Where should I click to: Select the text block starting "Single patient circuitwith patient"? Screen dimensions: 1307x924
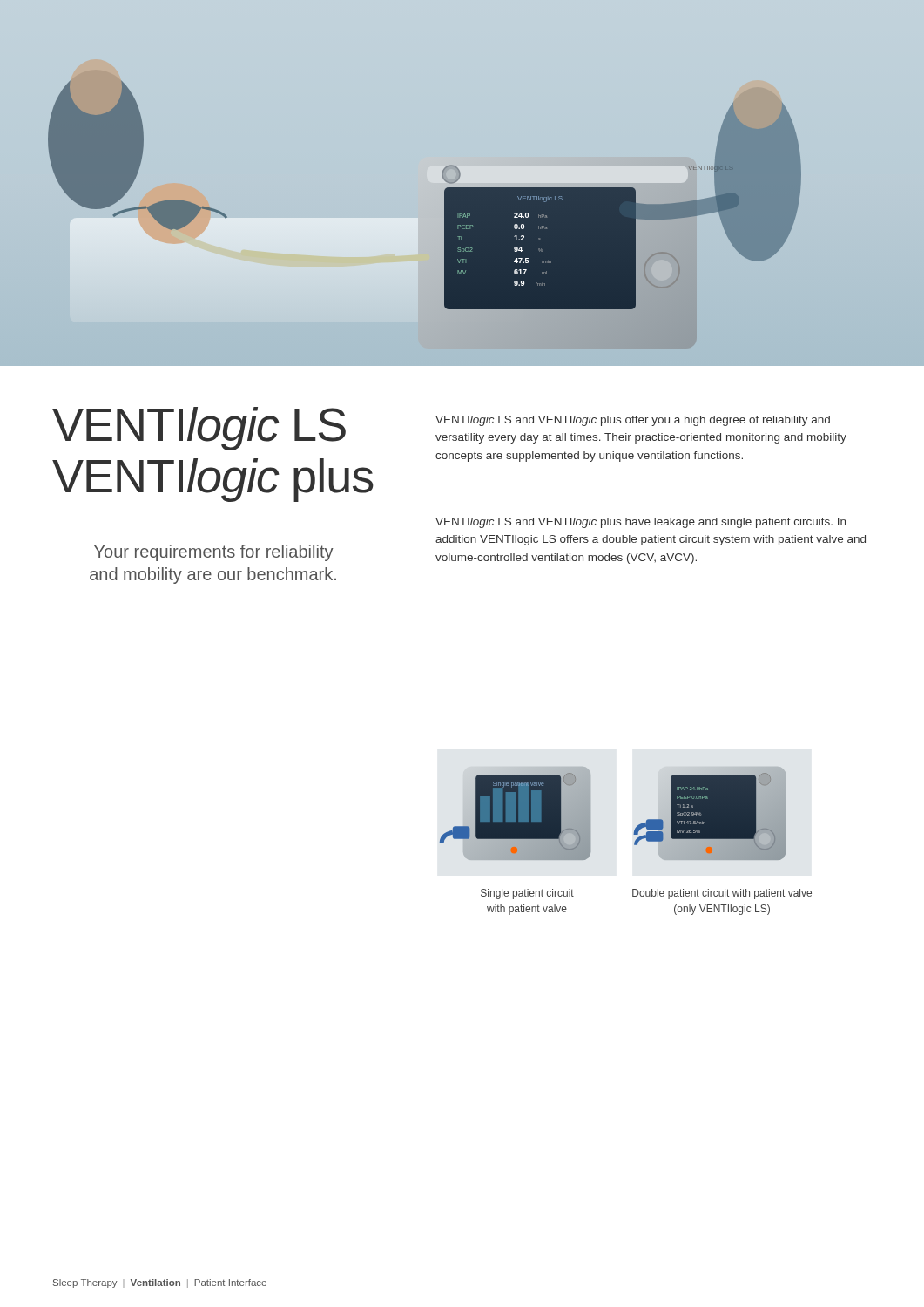(527, 901)
